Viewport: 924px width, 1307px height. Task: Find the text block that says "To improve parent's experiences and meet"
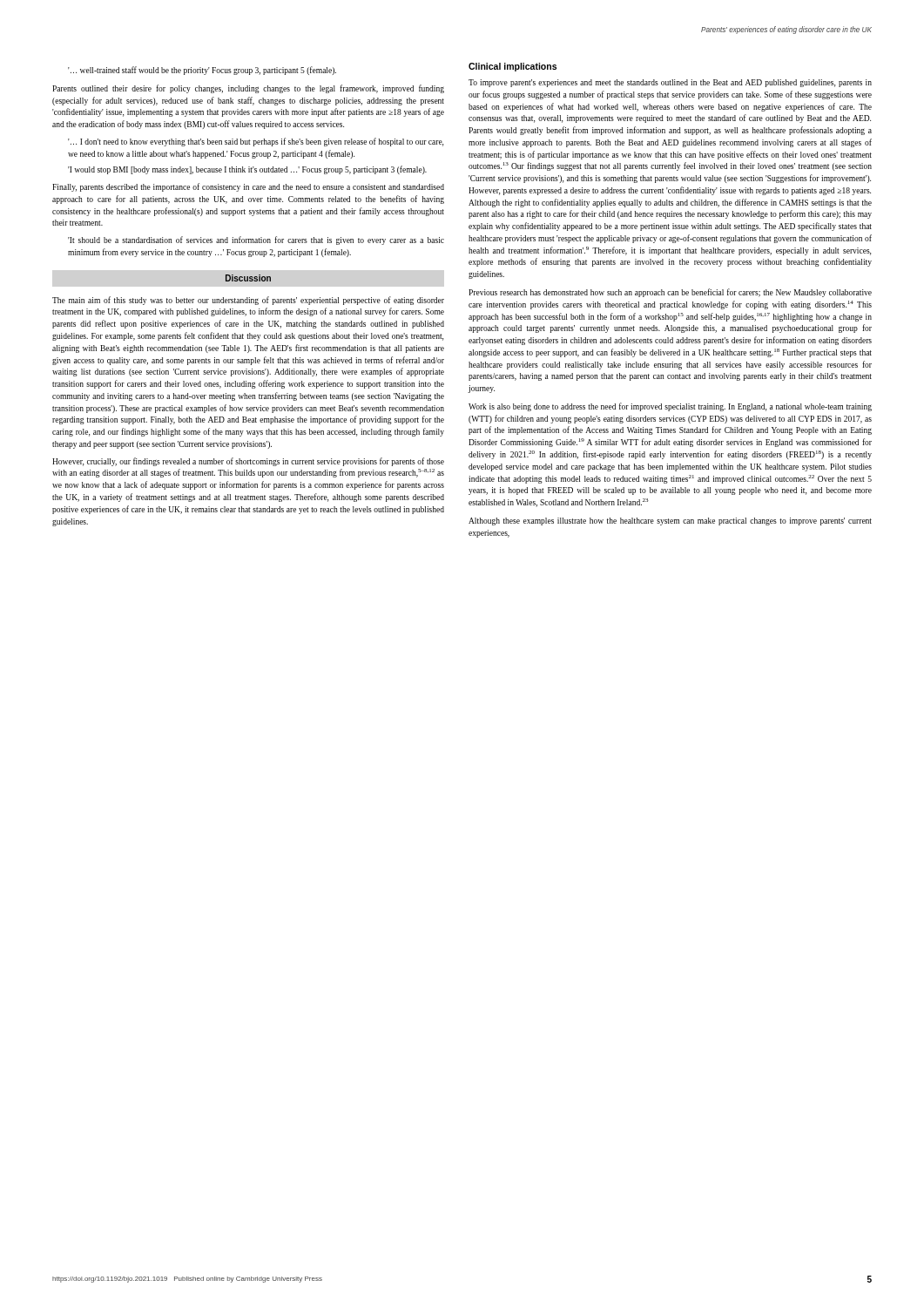pos(670,179)
